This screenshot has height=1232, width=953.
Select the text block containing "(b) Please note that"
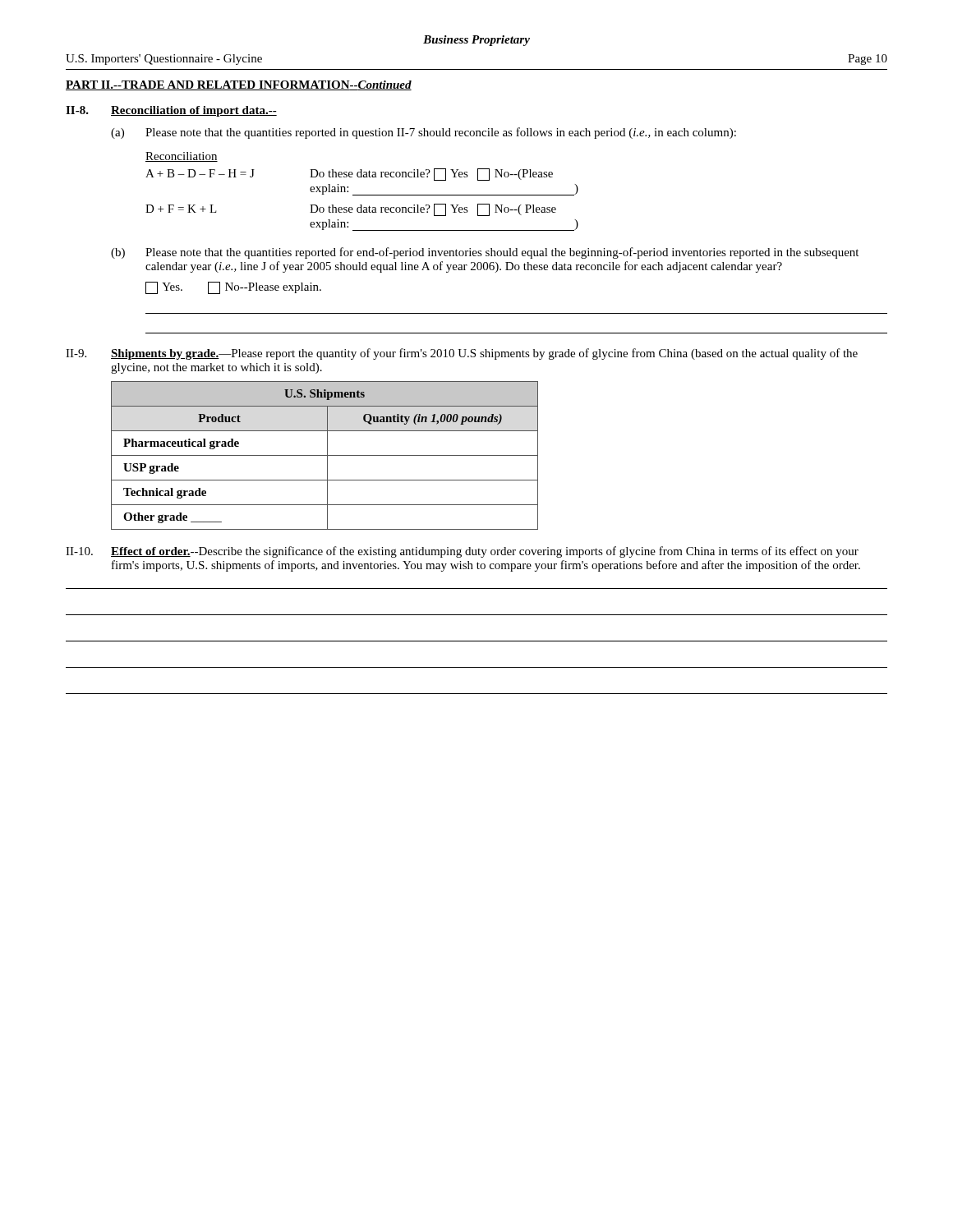(485, 253)
